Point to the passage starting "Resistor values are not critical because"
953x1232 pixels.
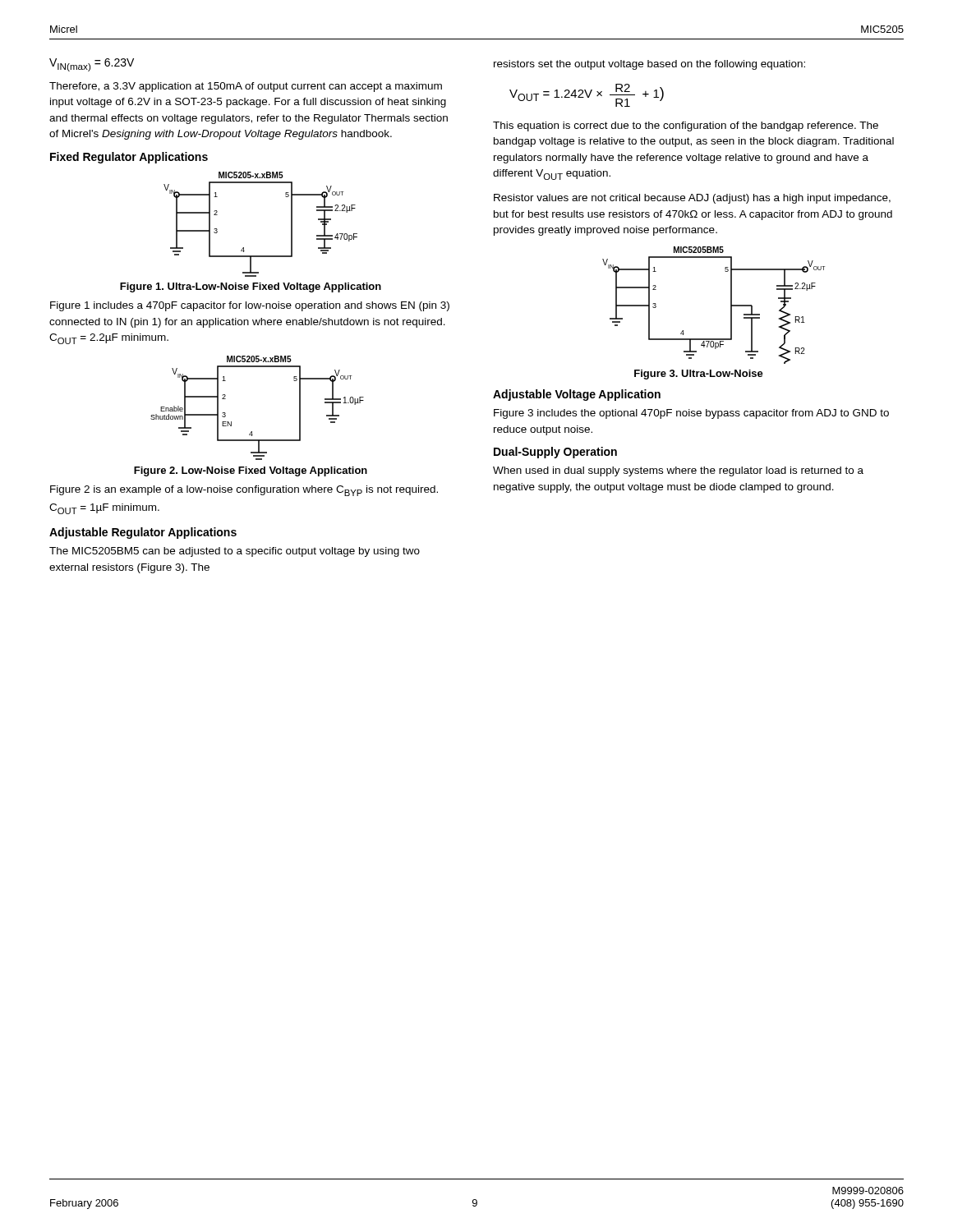click(698, 214)
